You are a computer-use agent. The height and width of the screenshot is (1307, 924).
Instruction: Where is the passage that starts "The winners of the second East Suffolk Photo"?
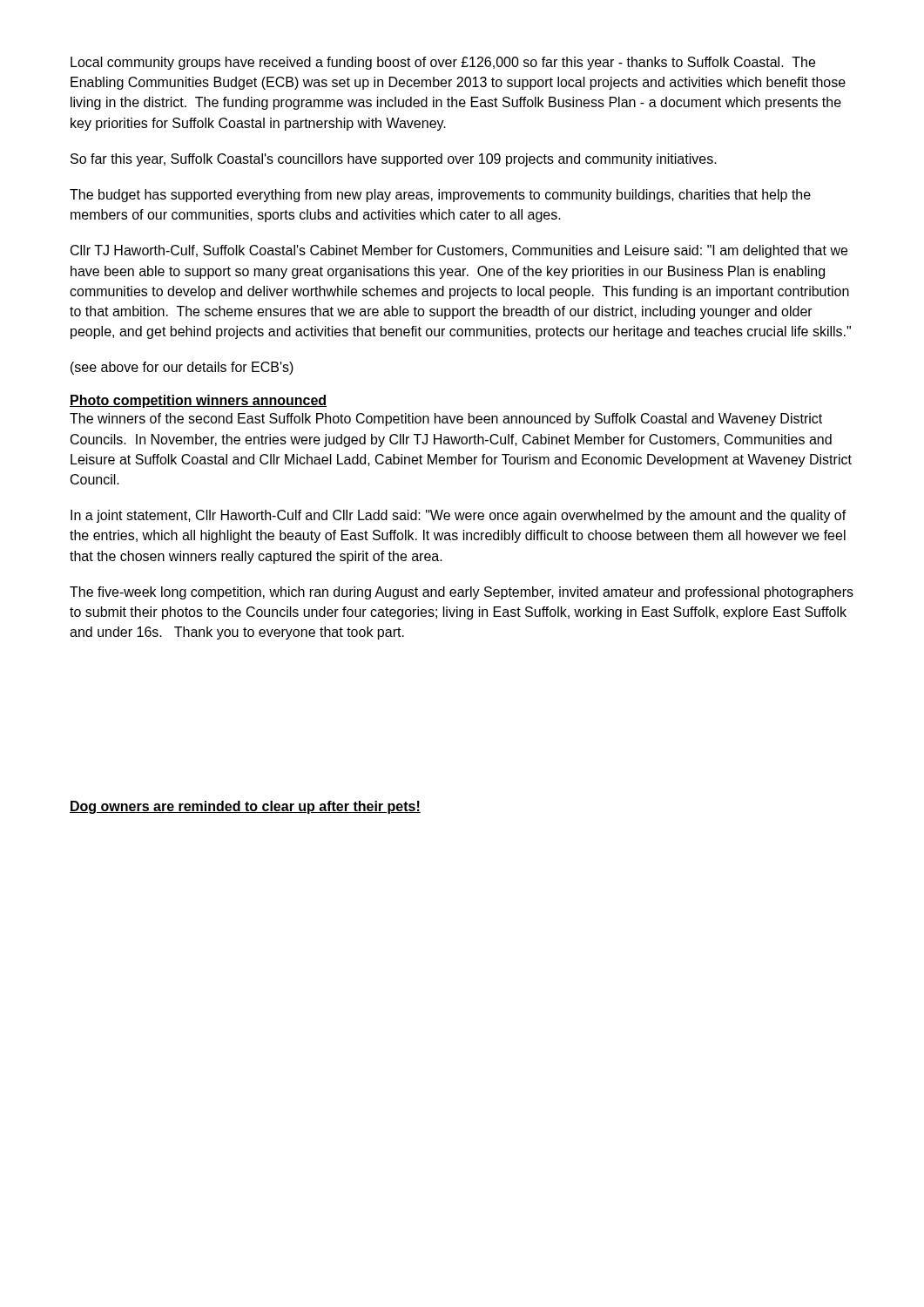click(461, 449)
